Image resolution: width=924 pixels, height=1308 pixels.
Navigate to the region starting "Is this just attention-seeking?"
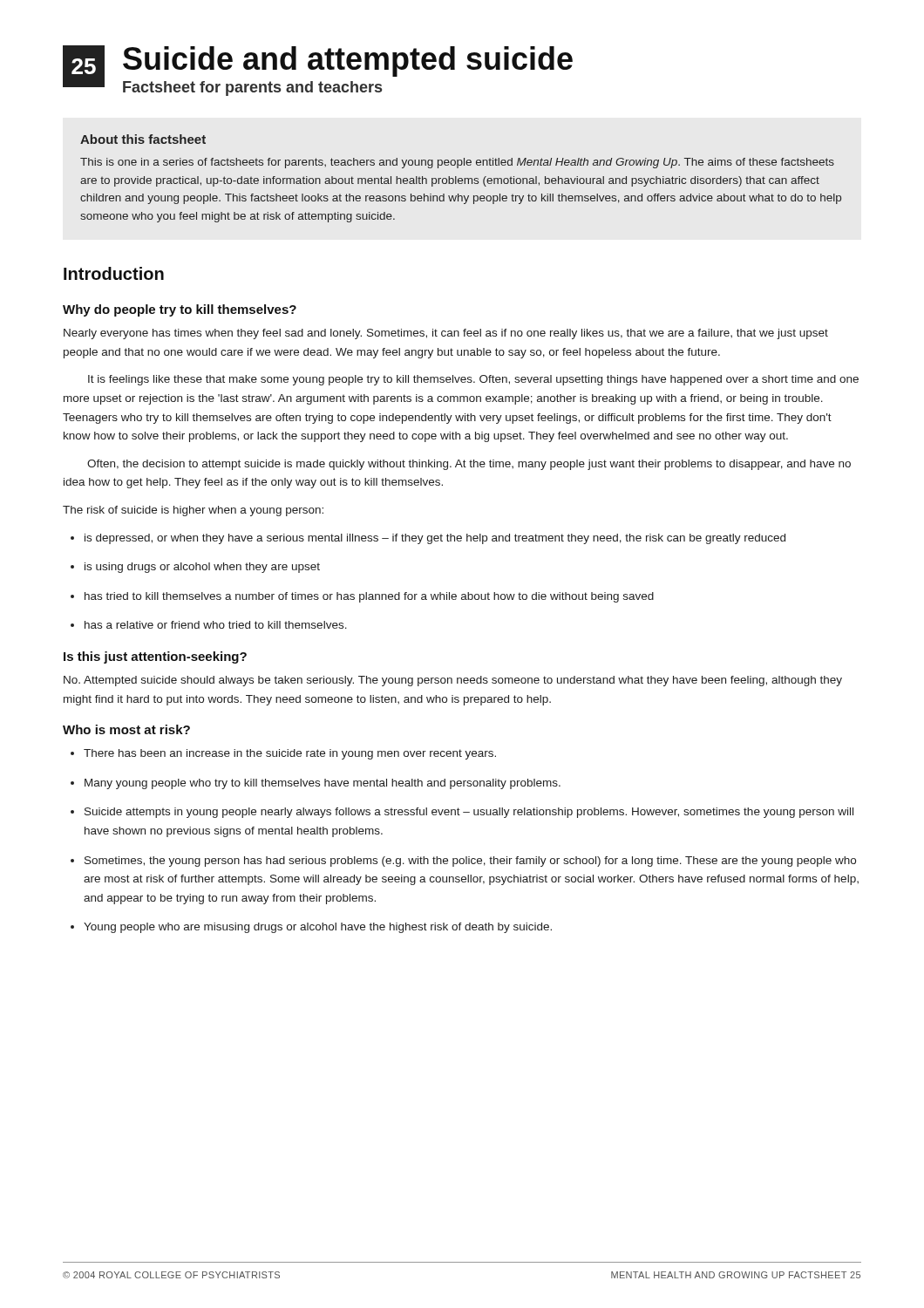tap(155, 657)
